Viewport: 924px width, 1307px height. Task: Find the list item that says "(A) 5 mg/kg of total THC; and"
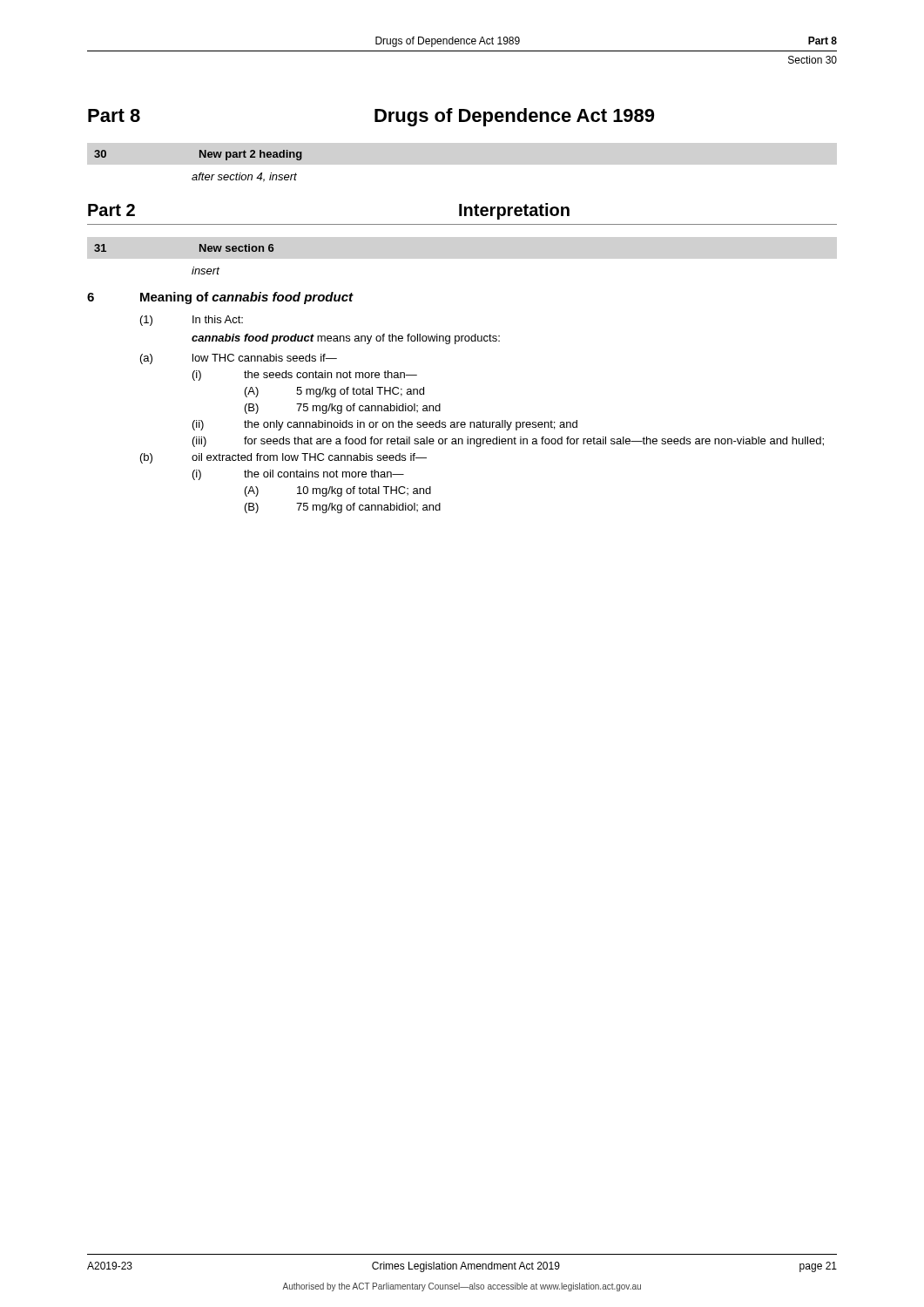334,392
